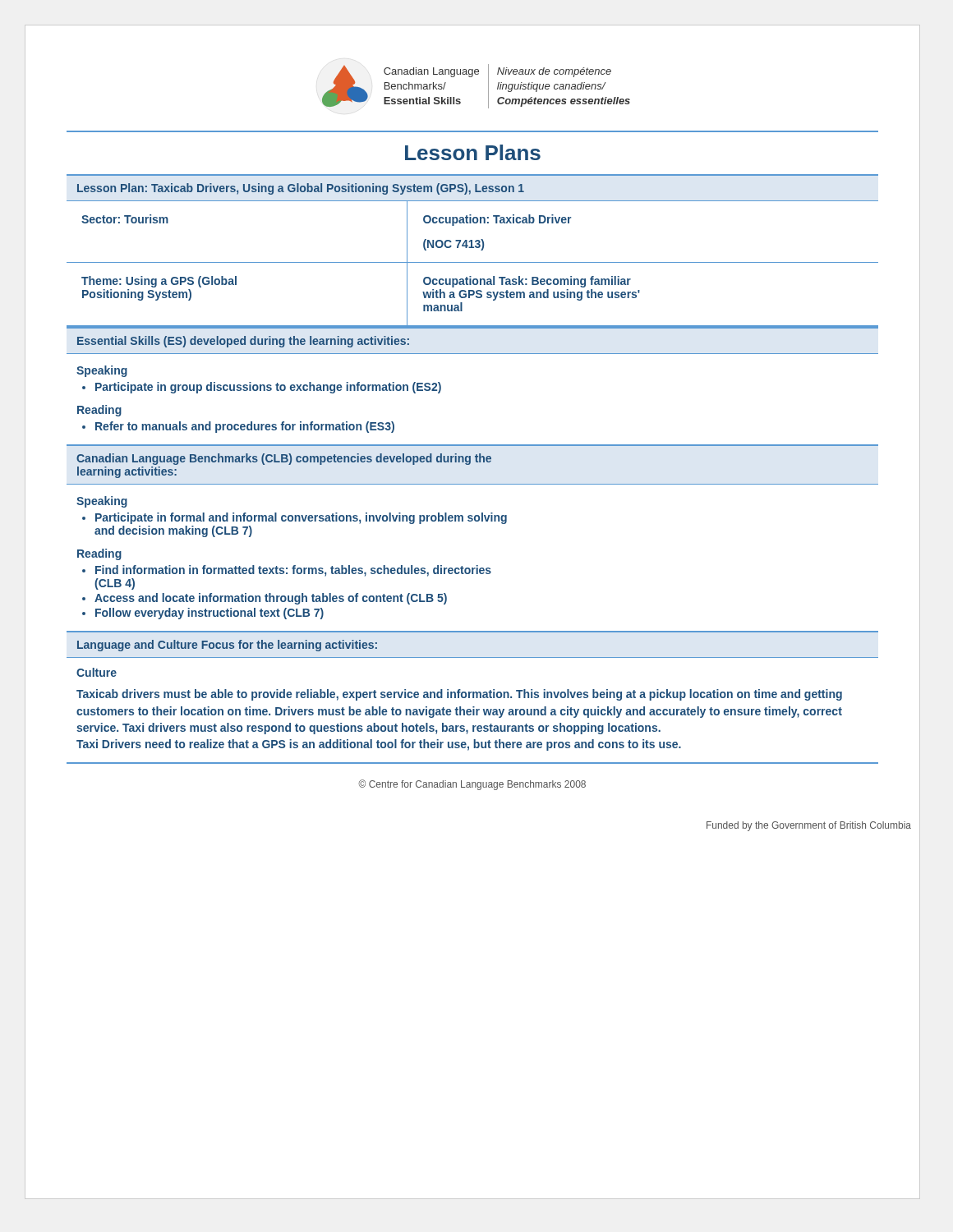Select the list item containing "Refer to manuals and"

pyautogui.click(x=245, y=426)
